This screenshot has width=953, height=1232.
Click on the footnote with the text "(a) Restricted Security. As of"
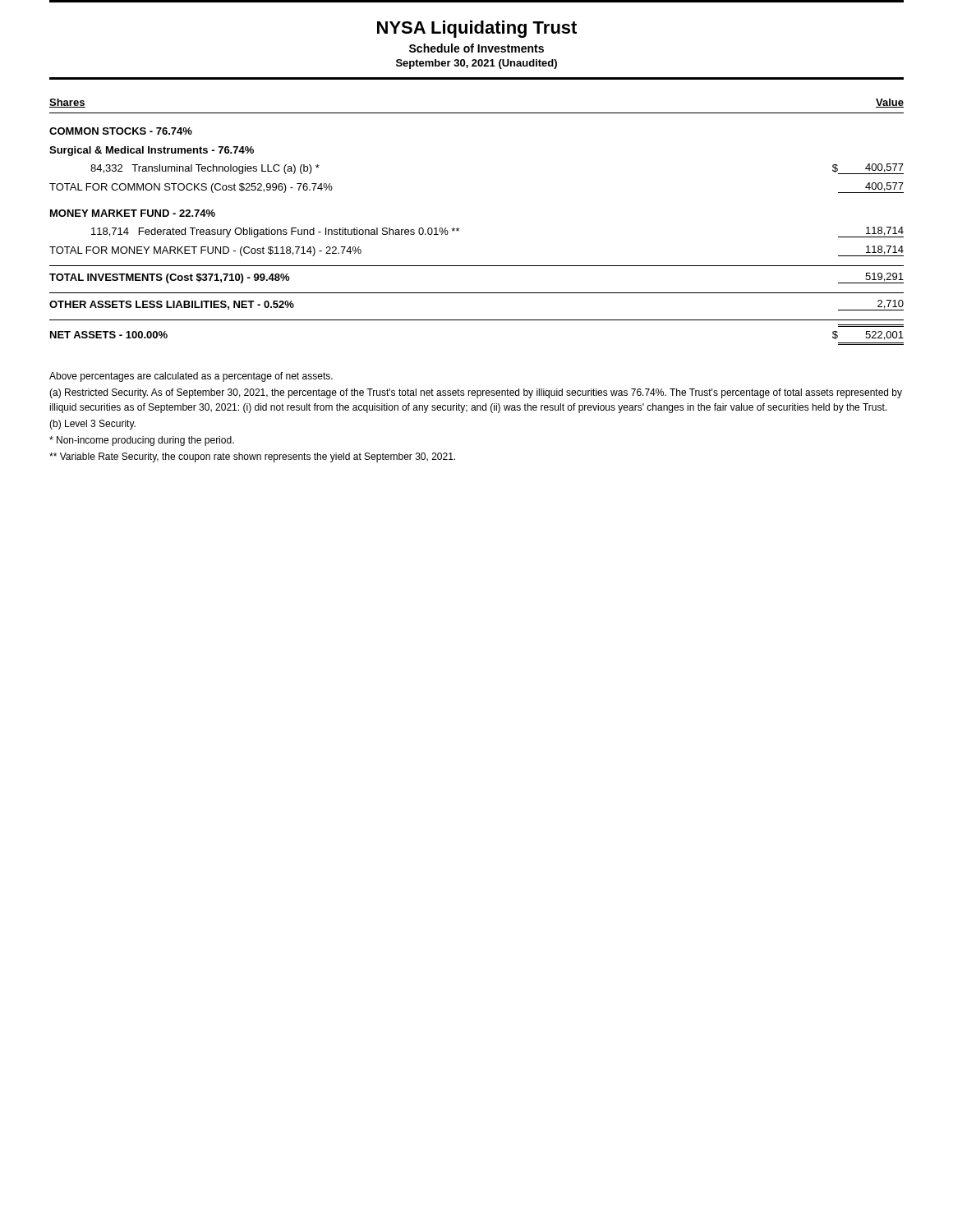(x=476, y=400)
